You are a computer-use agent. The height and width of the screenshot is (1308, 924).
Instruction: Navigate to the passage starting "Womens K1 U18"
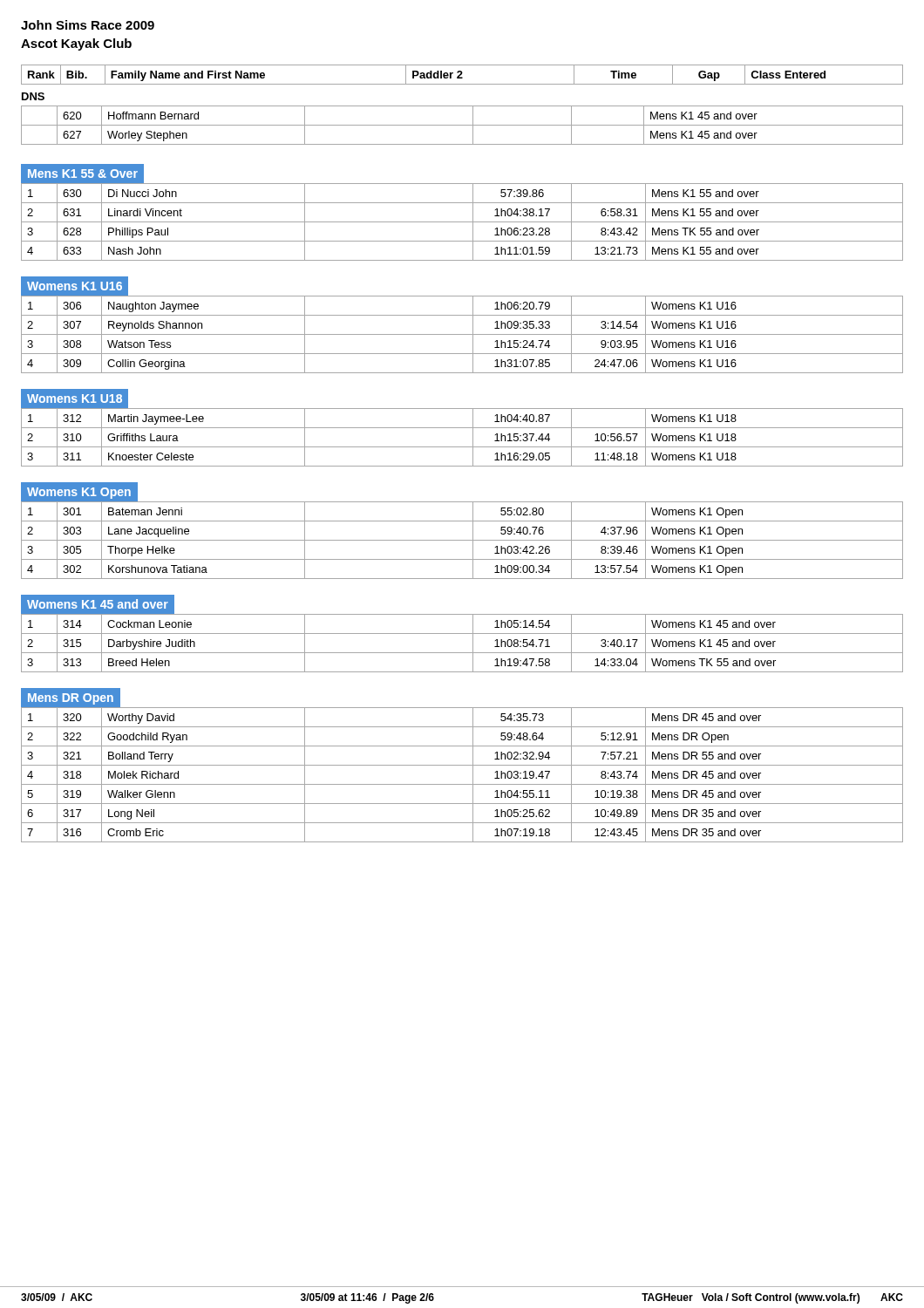coord(75,398)
